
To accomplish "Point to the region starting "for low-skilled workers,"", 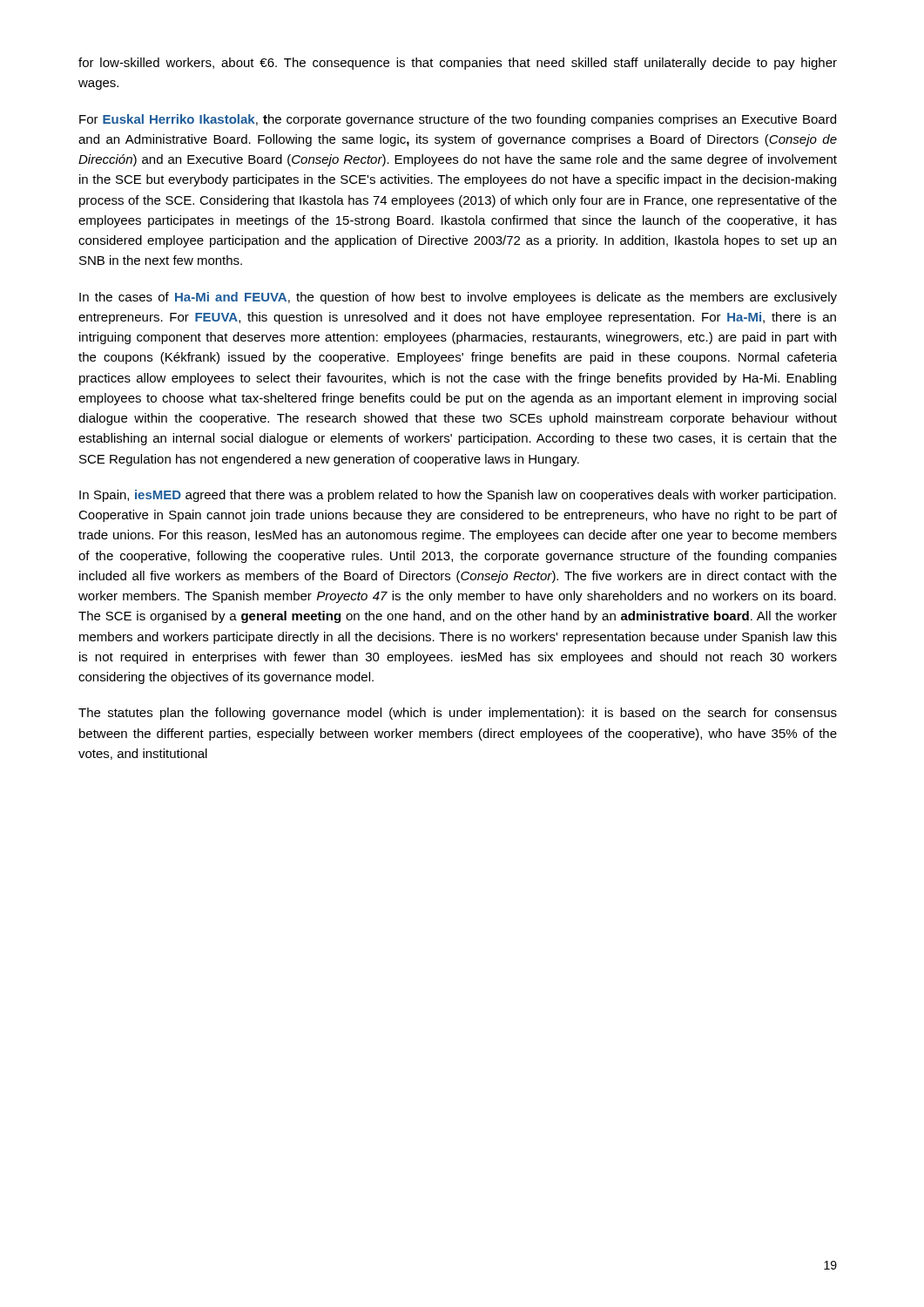I will click(458, 72).
